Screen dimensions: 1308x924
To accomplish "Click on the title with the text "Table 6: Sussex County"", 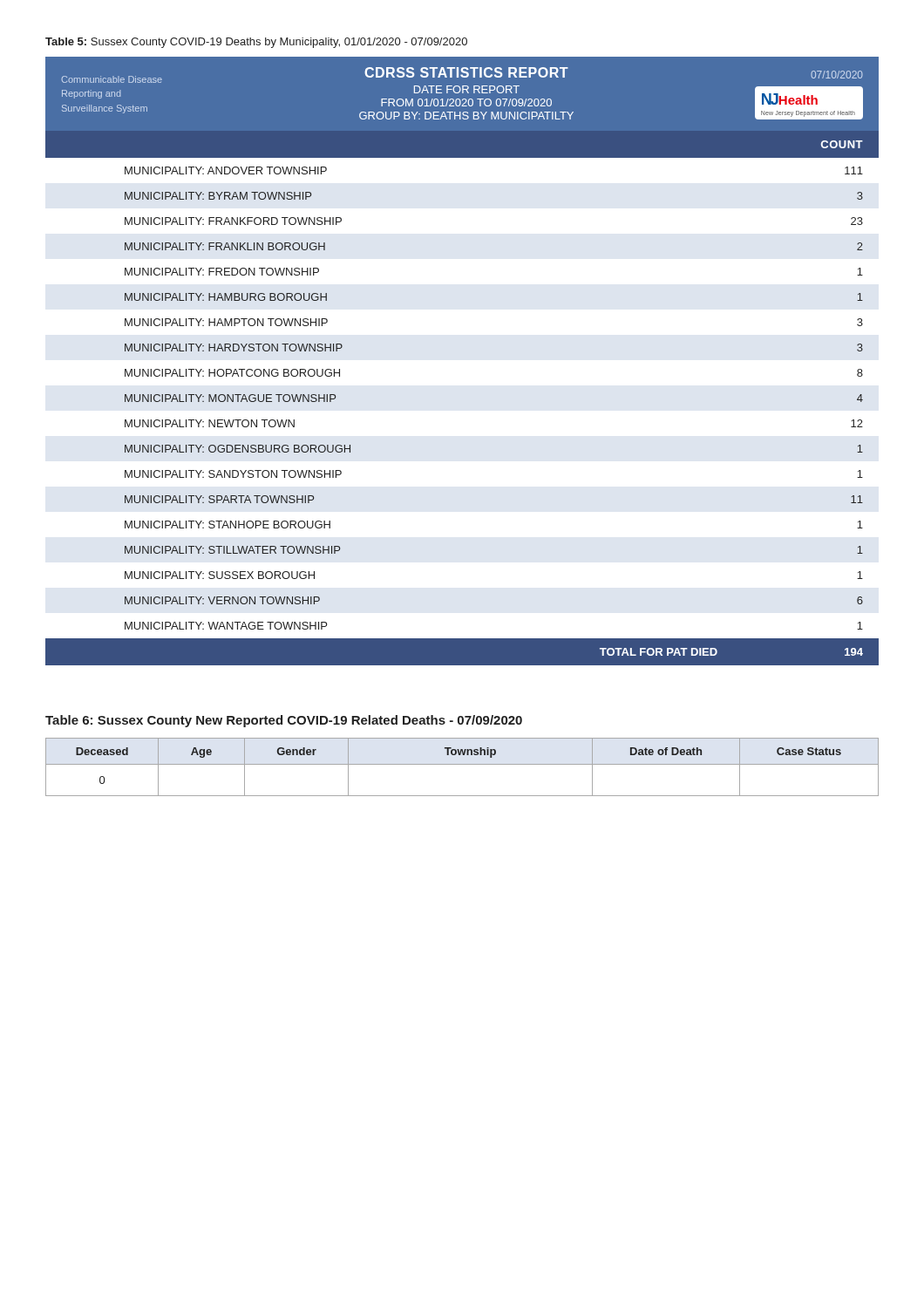I will coord(284,720).
